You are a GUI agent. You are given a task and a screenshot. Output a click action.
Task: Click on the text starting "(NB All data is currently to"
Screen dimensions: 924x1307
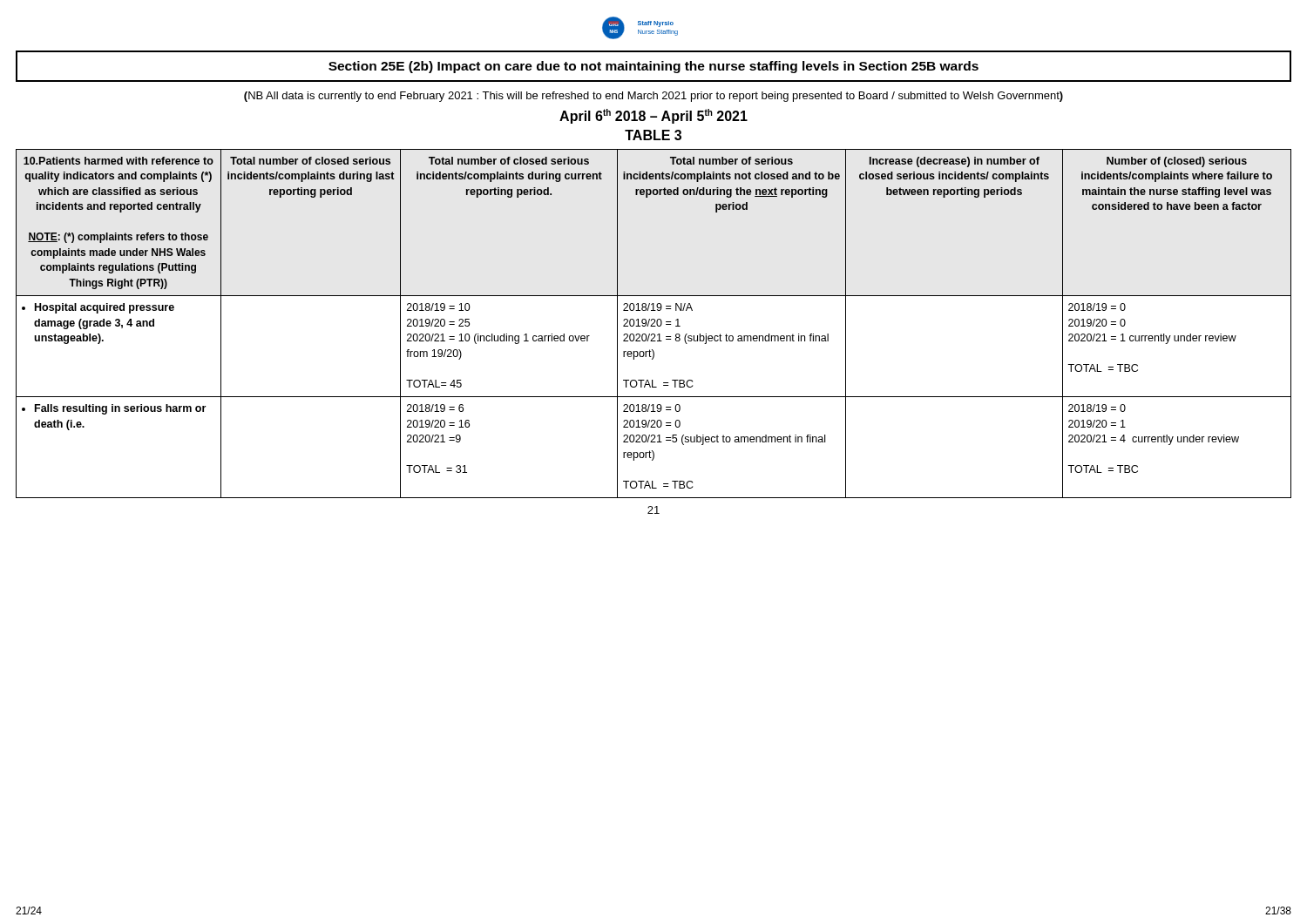click(654, 95)
